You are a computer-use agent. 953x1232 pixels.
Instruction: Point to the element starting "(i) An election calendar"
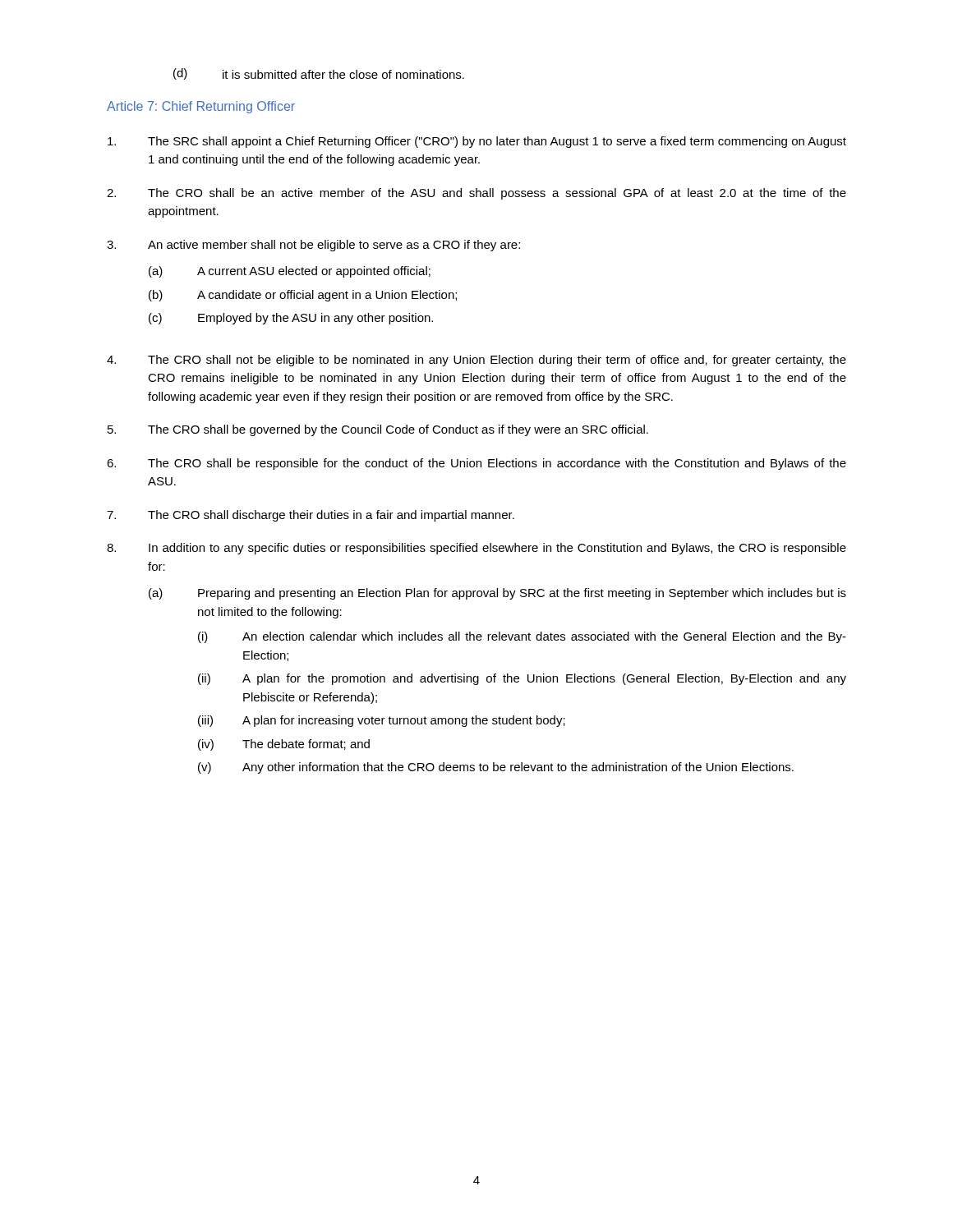tap(522, 646)
